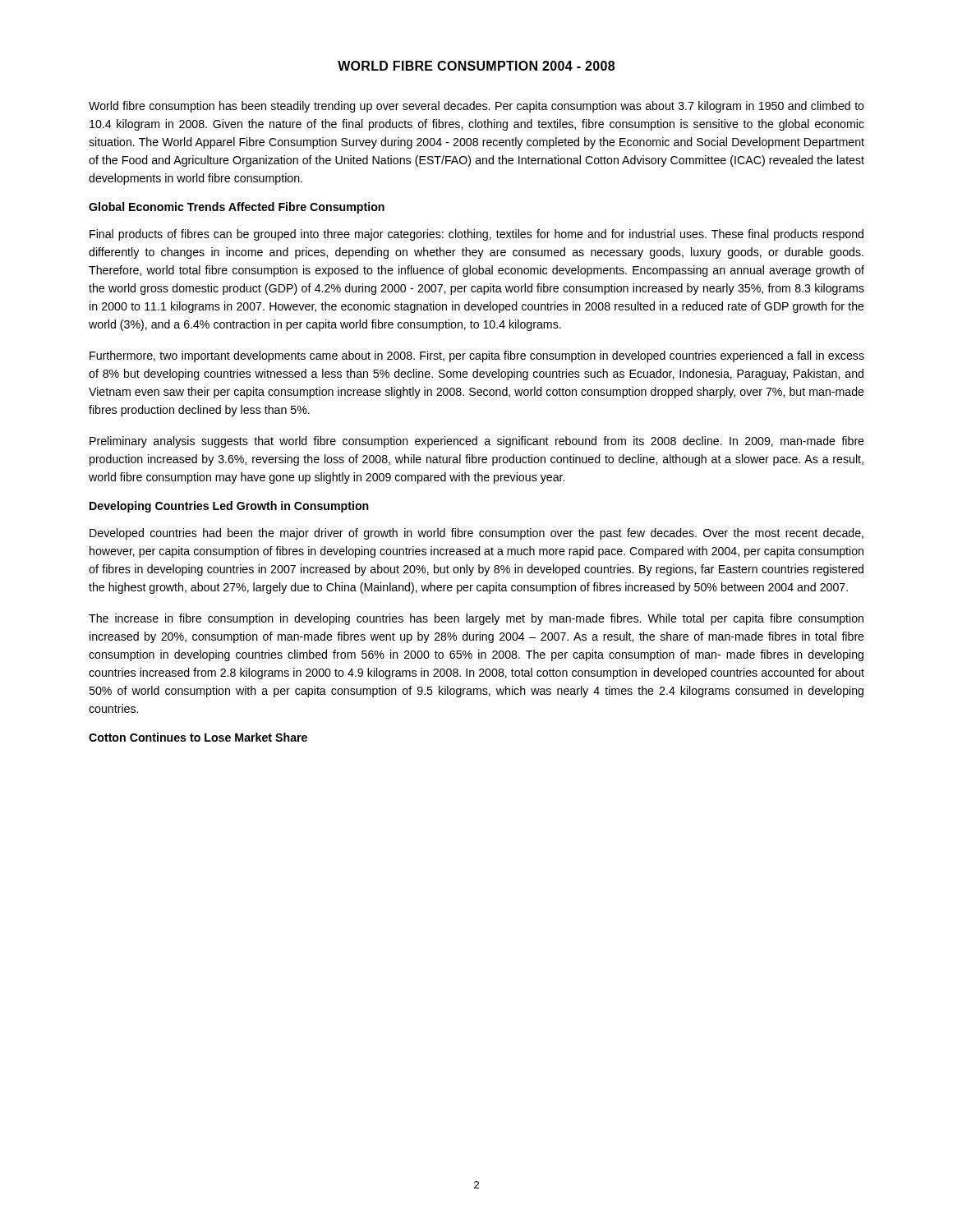Select the region starting "Global Economic Trends Affected Fibre"
Image resolution: width=953 pixels, height=1232 pixels.
click(x=237, y=207)
